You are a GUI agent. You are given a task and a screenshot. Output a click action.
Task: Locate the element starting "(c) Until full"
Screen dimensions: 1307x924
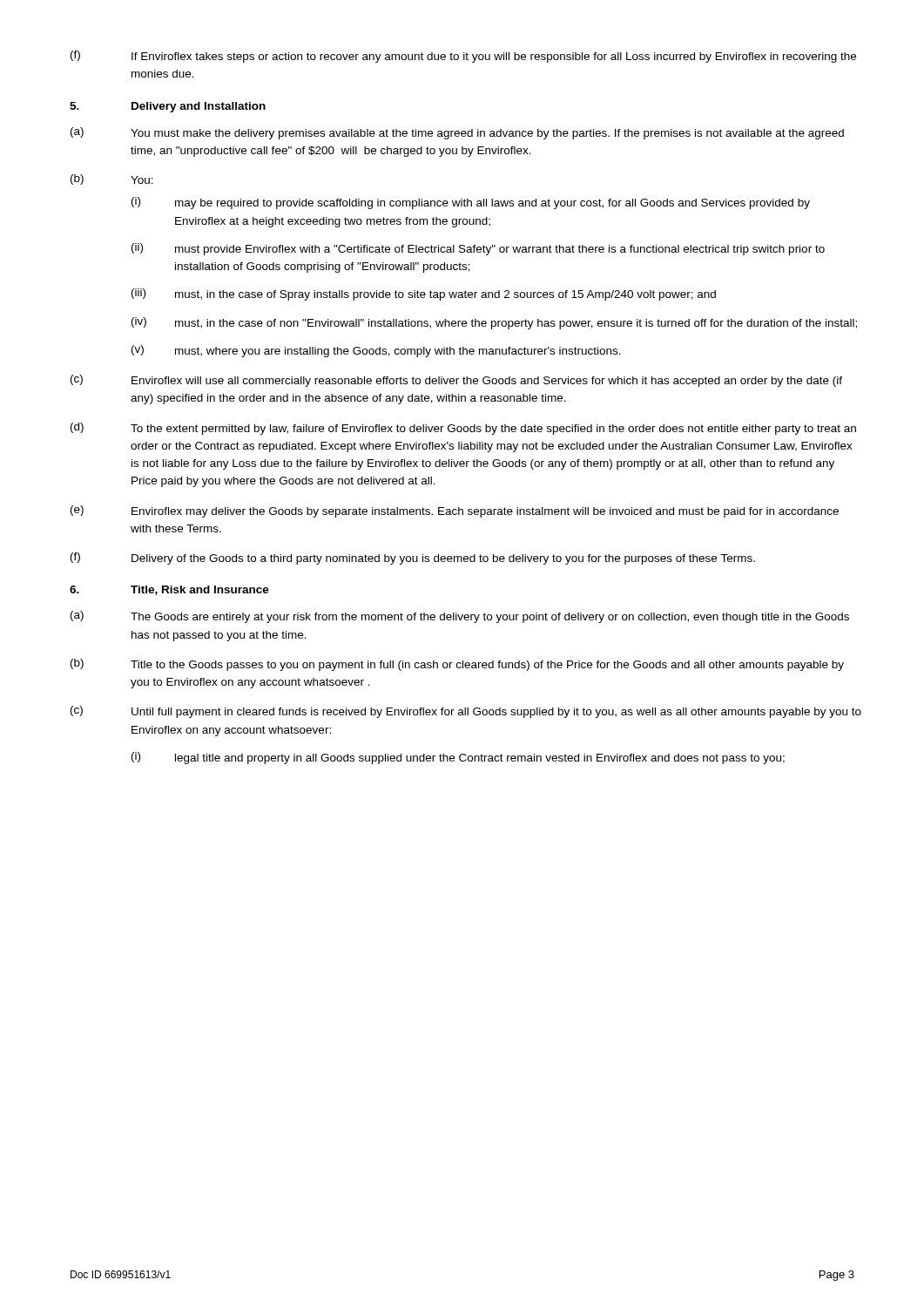tap(466, 721)
